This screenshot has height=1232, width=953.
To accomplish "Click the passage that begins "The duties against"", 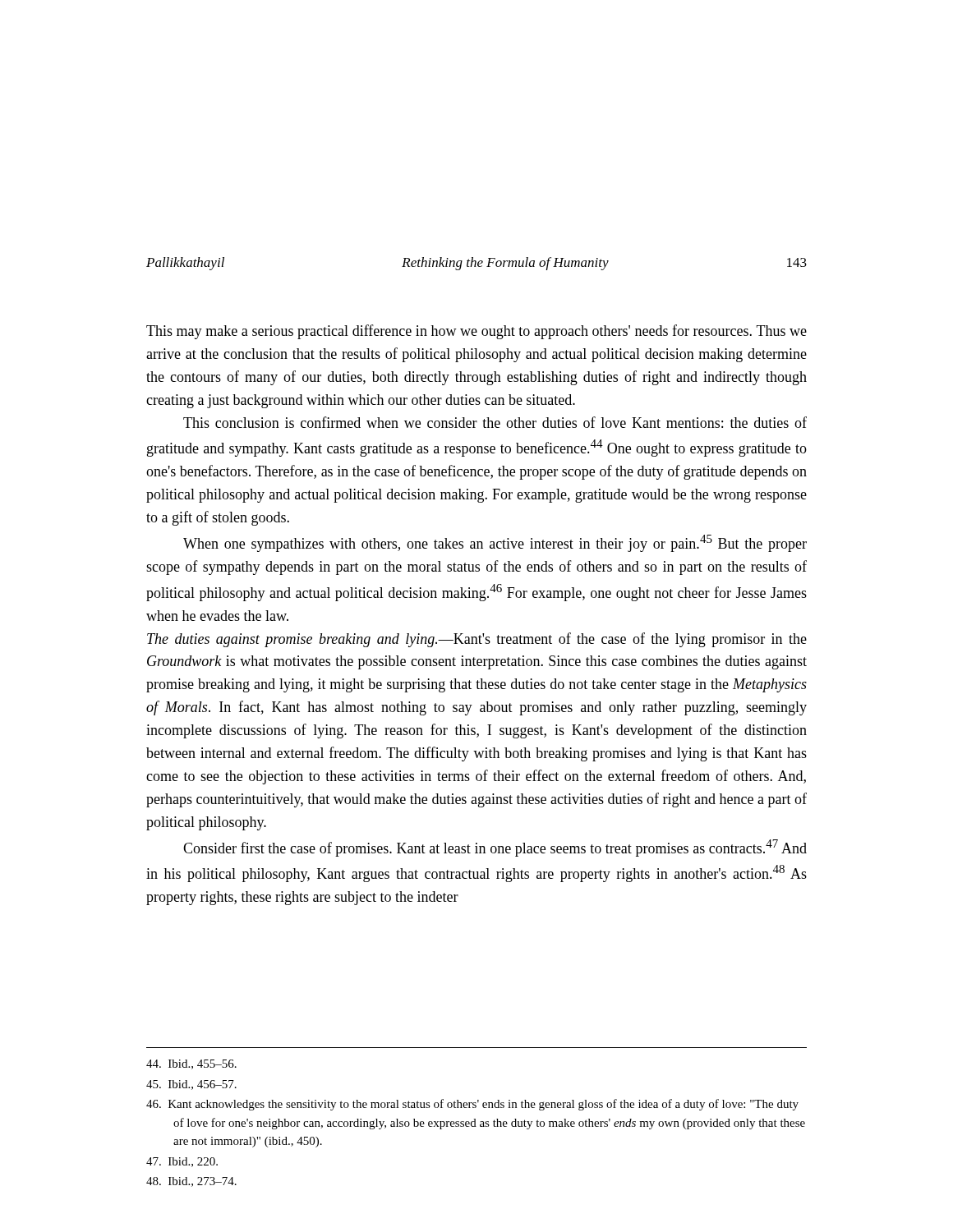I will 476,731.
